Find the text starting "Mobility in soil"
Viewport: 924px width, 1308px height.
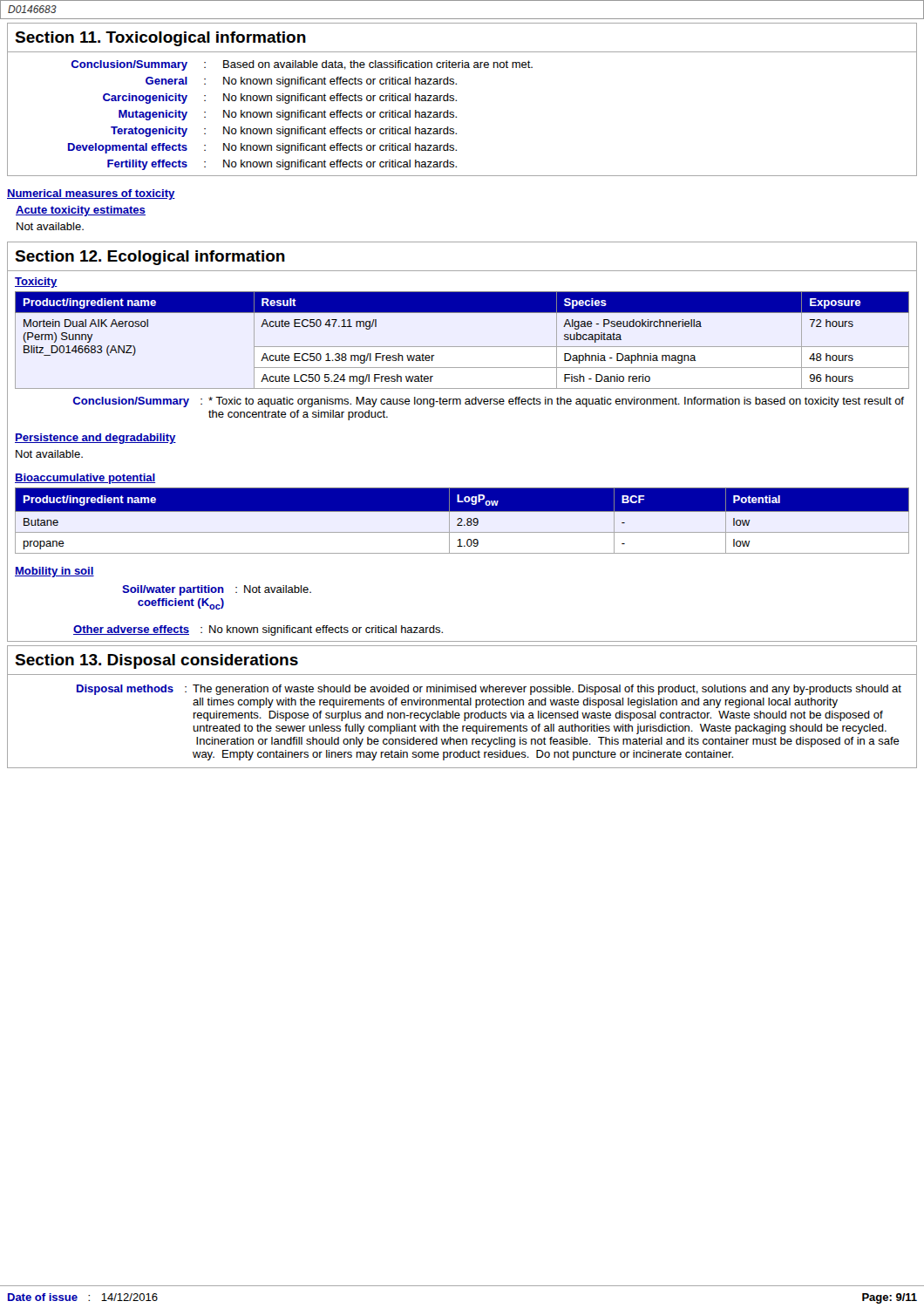click(x=54, y=570)
